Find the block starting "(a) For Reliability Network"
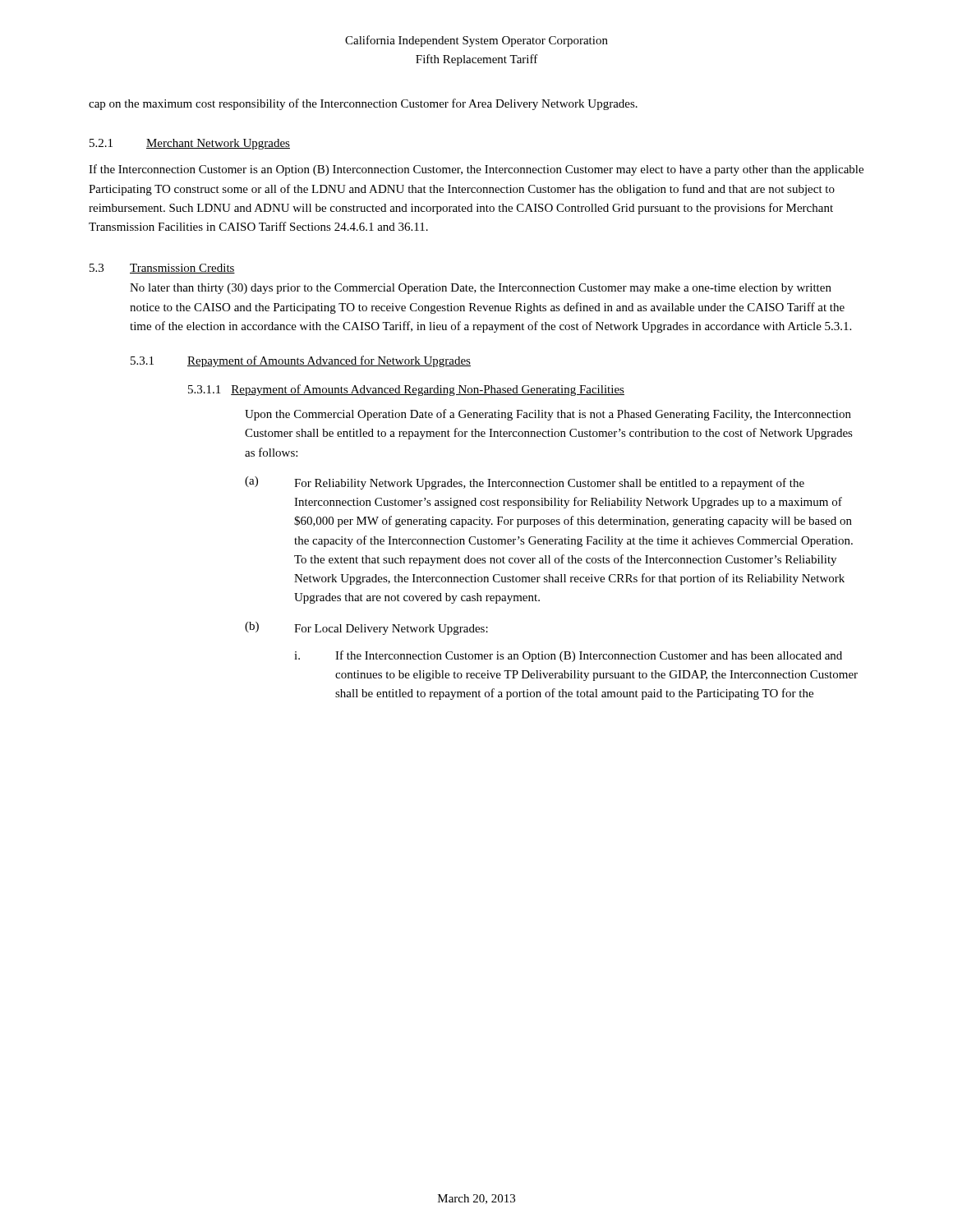 [555, 541]
